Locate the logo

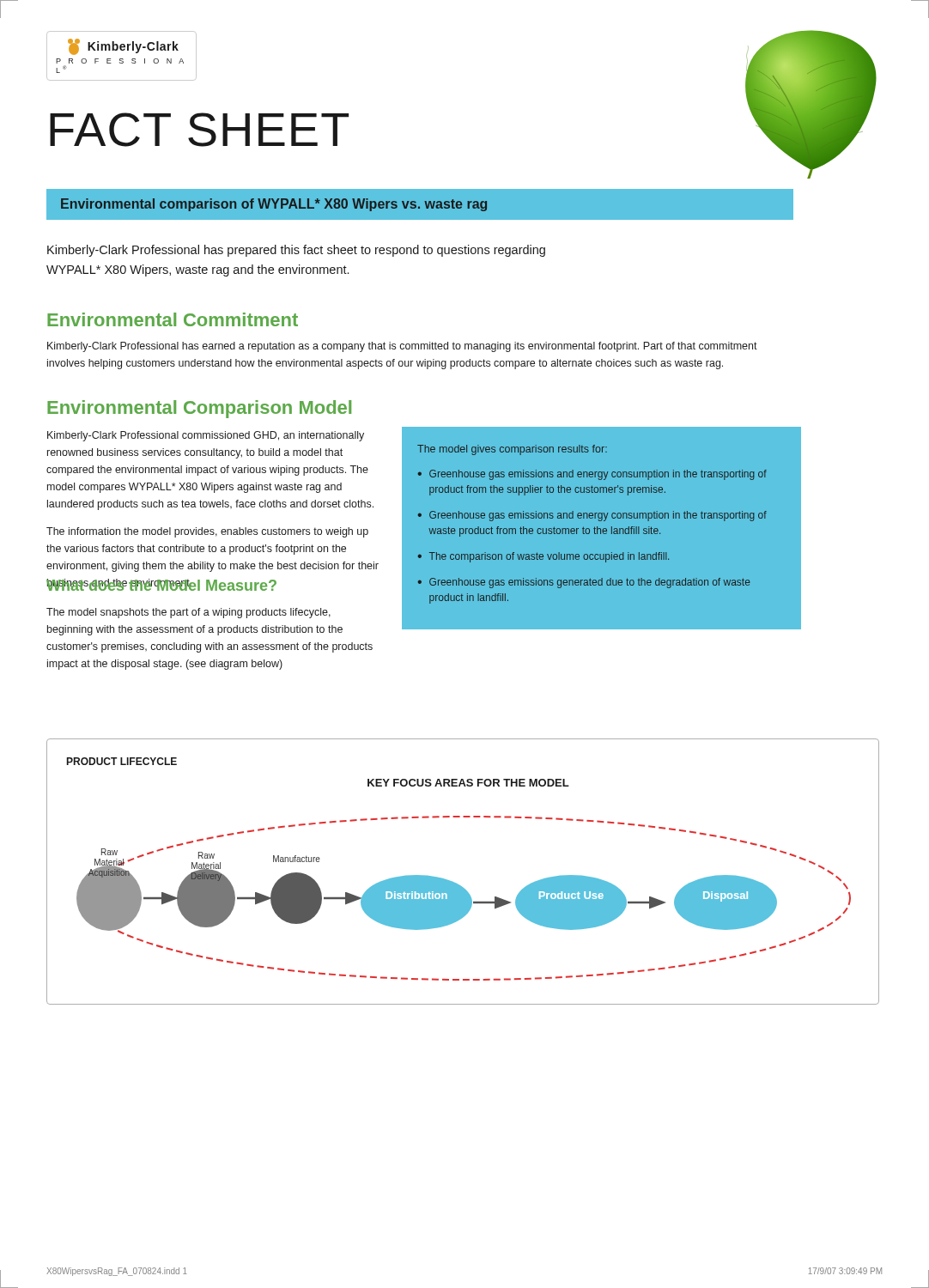point(121,56)
